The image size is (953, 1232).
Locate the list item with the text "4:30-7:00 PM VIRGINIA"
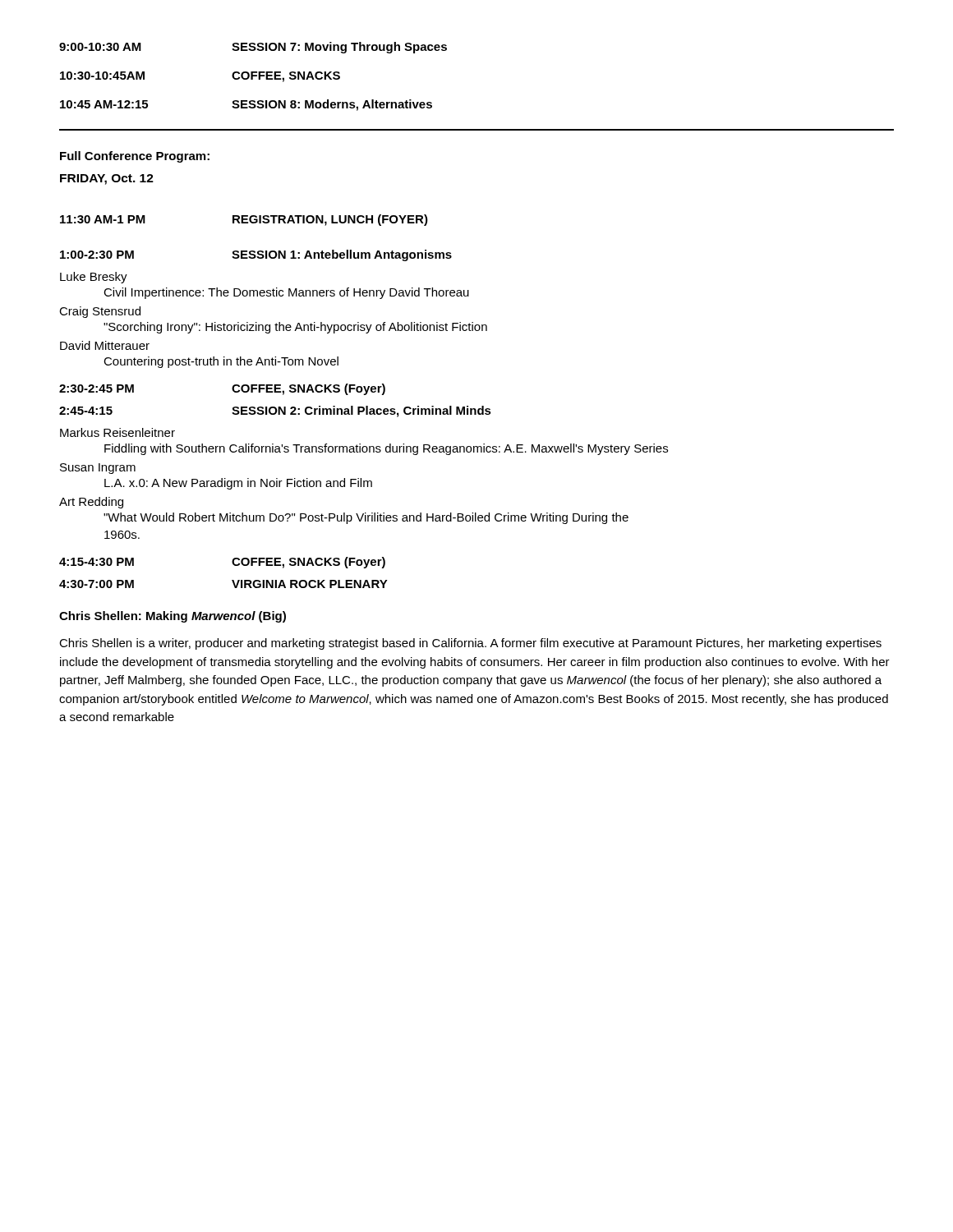point(223,584)
